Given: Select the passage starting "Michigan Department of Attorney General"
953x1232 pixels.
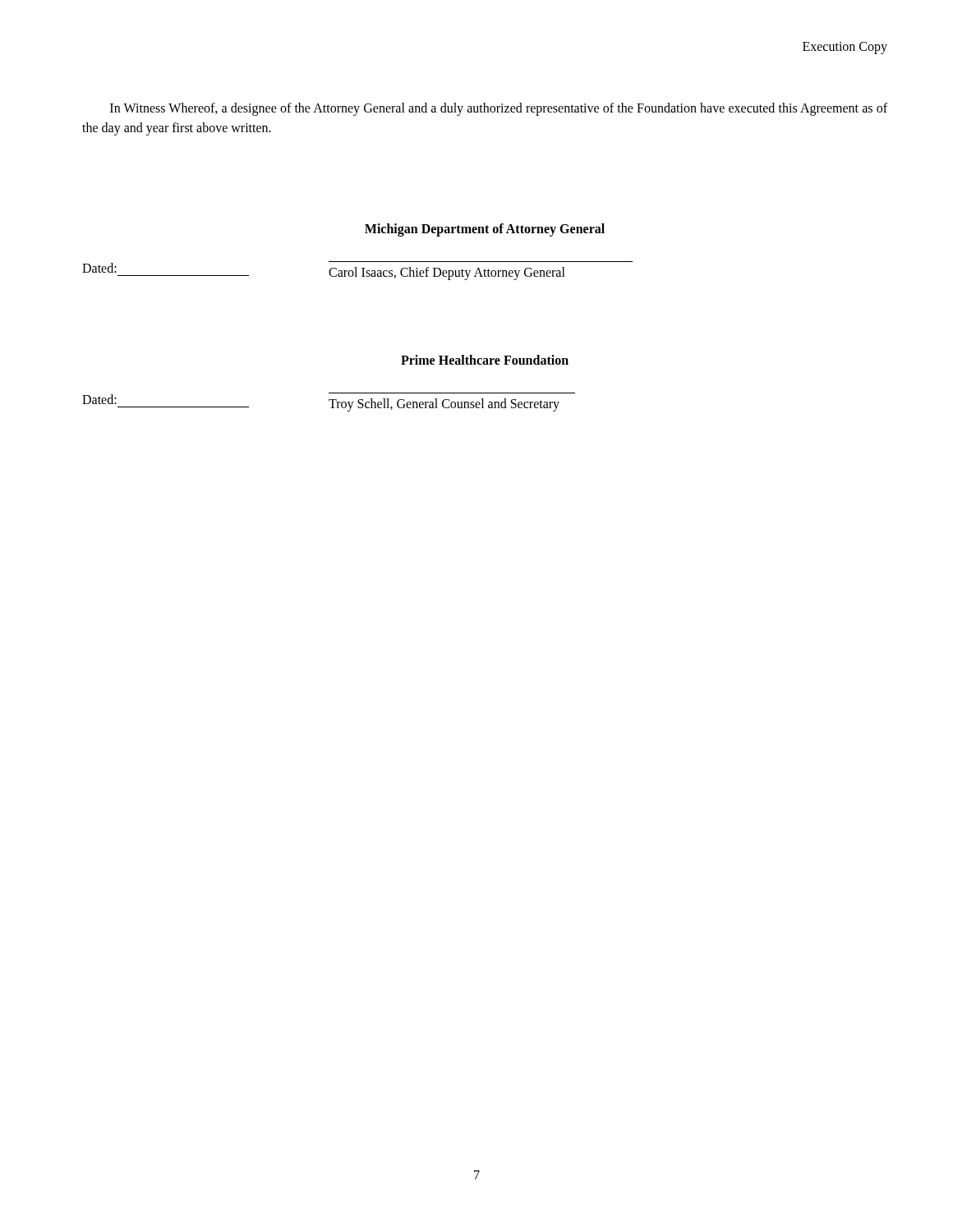Looking at the screenshot, I should (x=485, y=229).
